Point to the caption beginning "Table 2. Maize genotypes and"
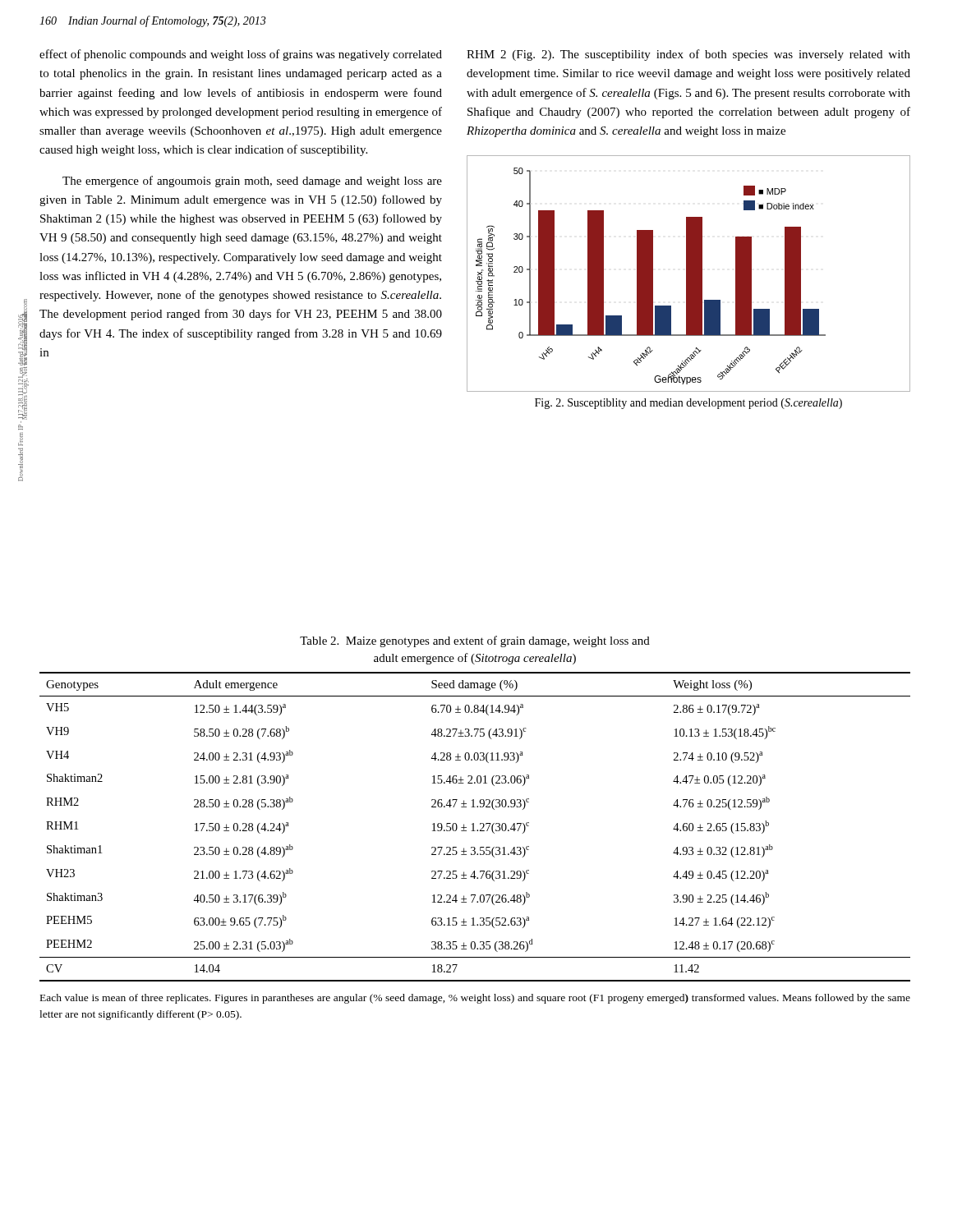This screenshot has height=1232, width=953. [475, 649]
